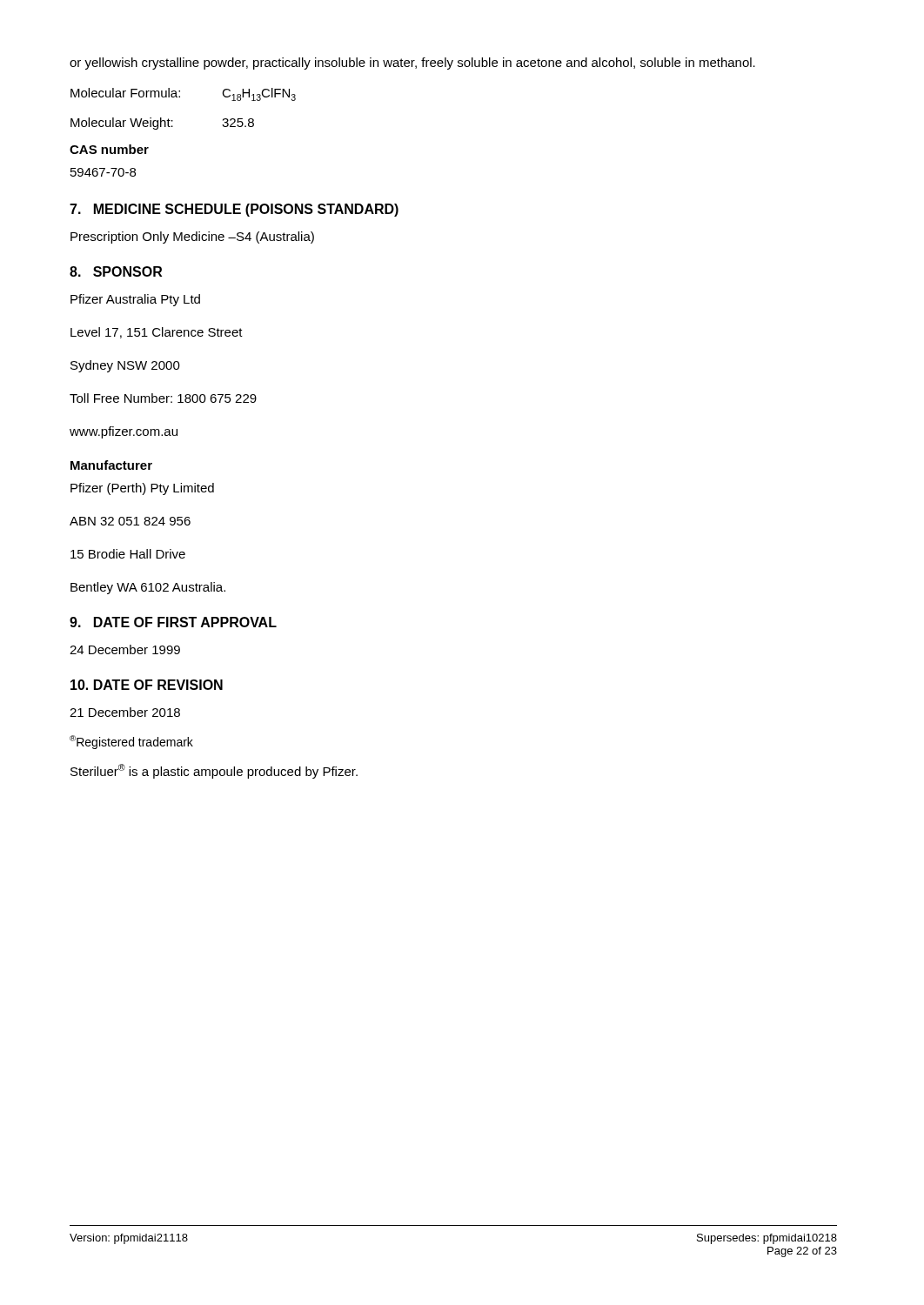The image size is (924, 1305).
Task: Find the region starting "or yellowish crystalline powder, practically insoluble"
Action: coord(413,62)
